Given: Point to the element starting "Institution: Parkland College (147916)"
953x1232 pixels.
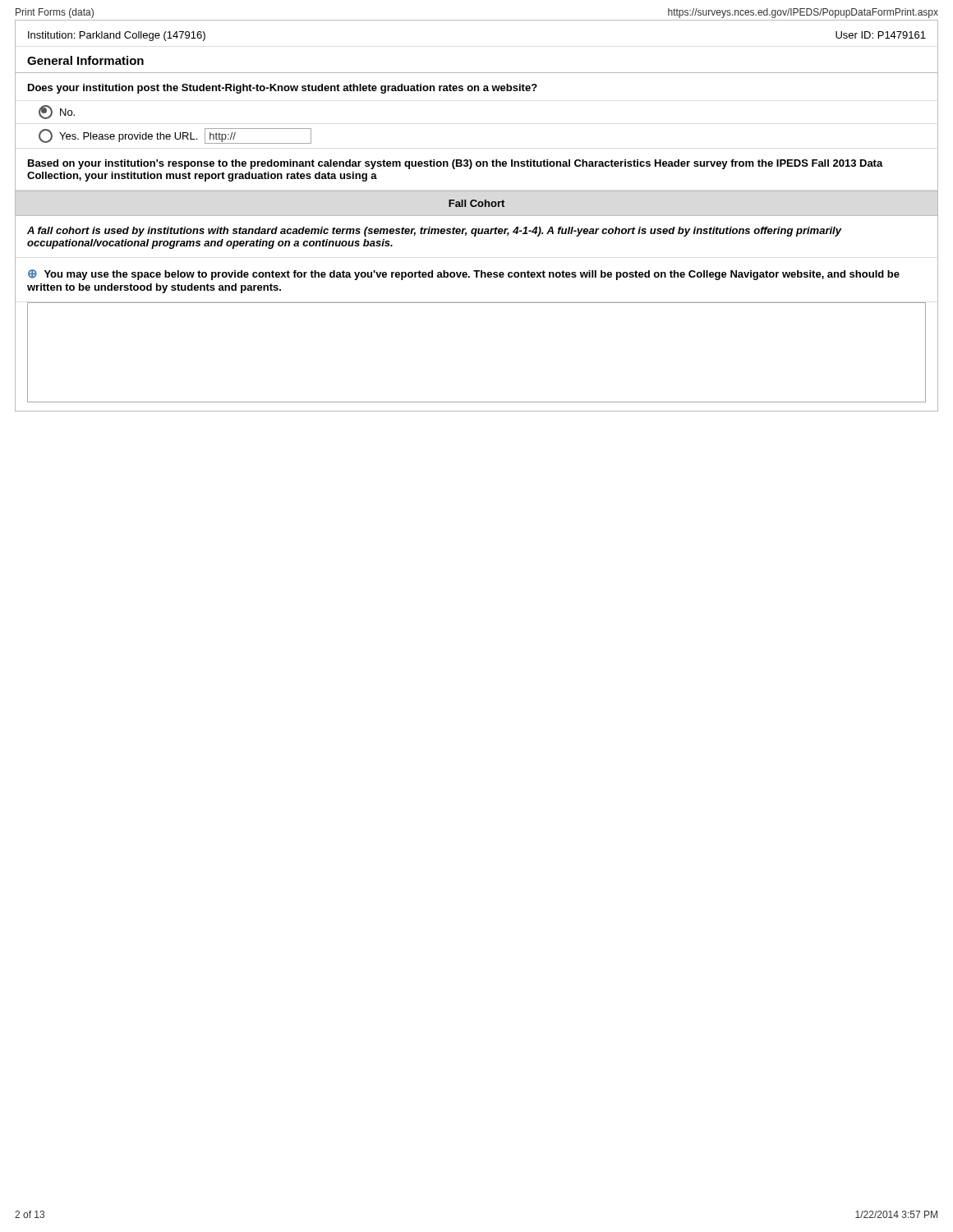Looking at the screenshot, I should click(119, 37).
